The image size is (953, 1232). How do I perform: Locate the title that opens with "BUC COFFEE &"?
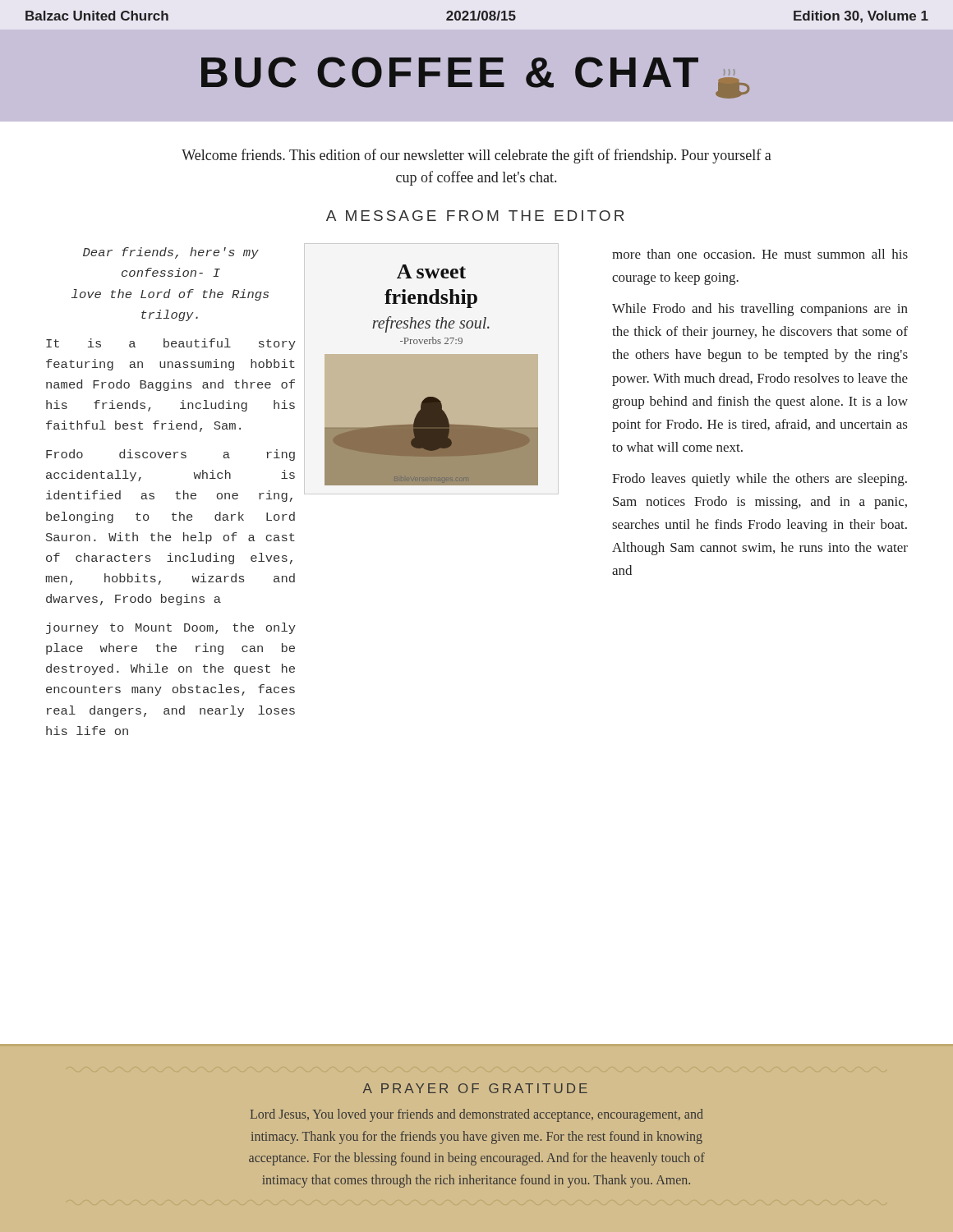476,75
